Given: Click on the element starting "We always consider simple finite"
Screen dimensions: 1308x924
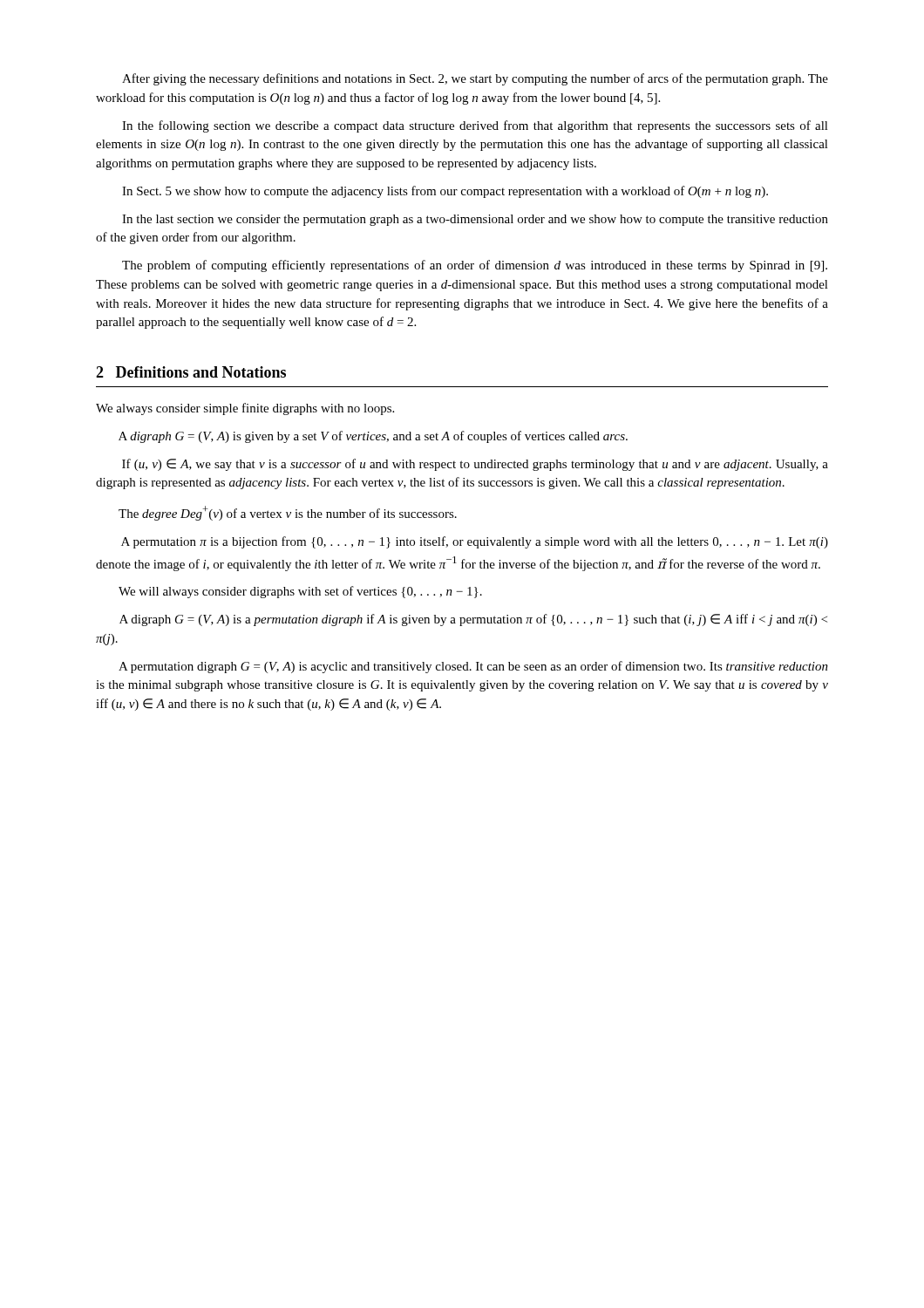Looking at the screenshot, I should (245, 409).
